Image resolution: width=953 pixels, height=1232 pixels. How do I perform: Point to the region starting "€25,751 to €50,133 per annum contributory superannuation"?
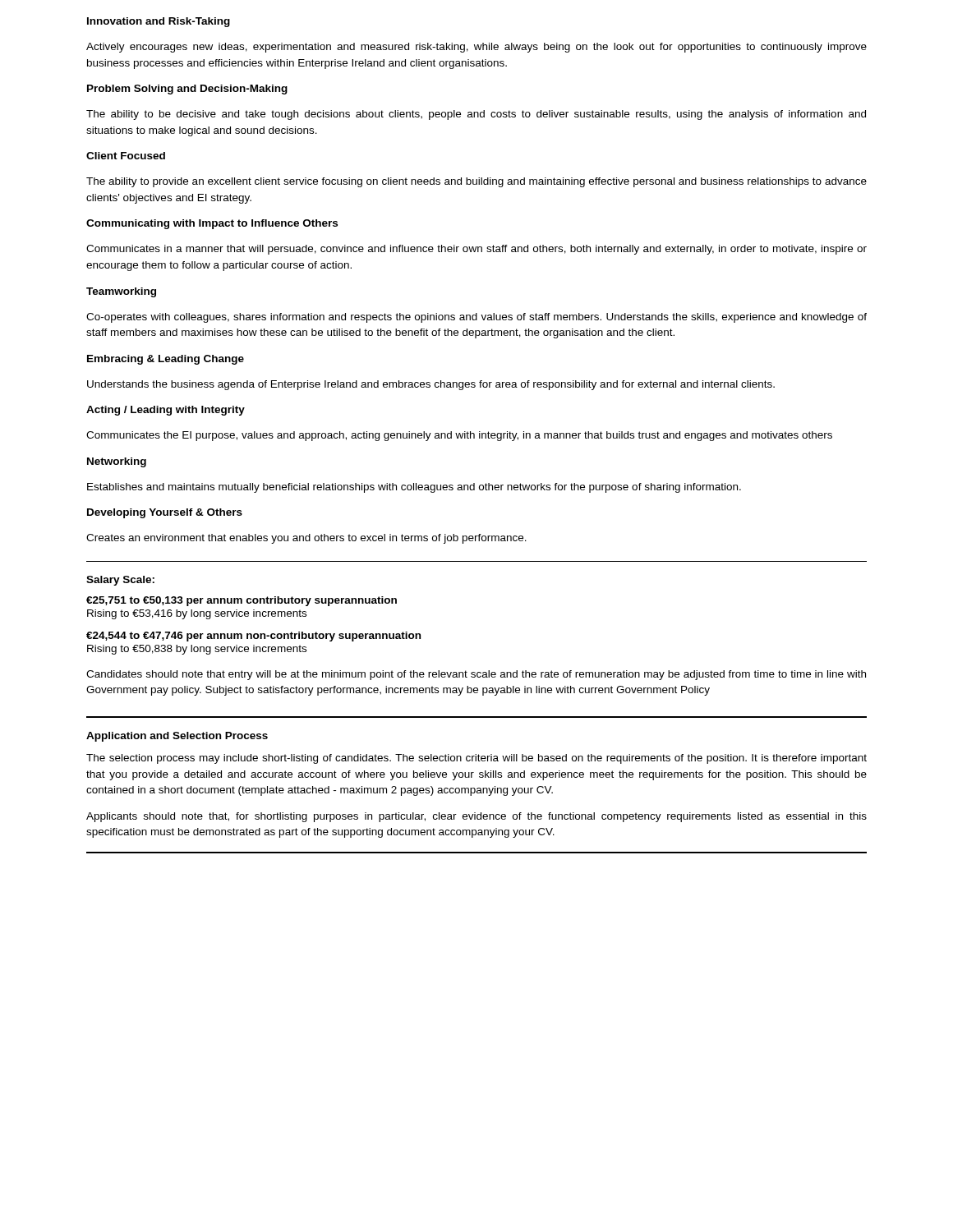242,601
